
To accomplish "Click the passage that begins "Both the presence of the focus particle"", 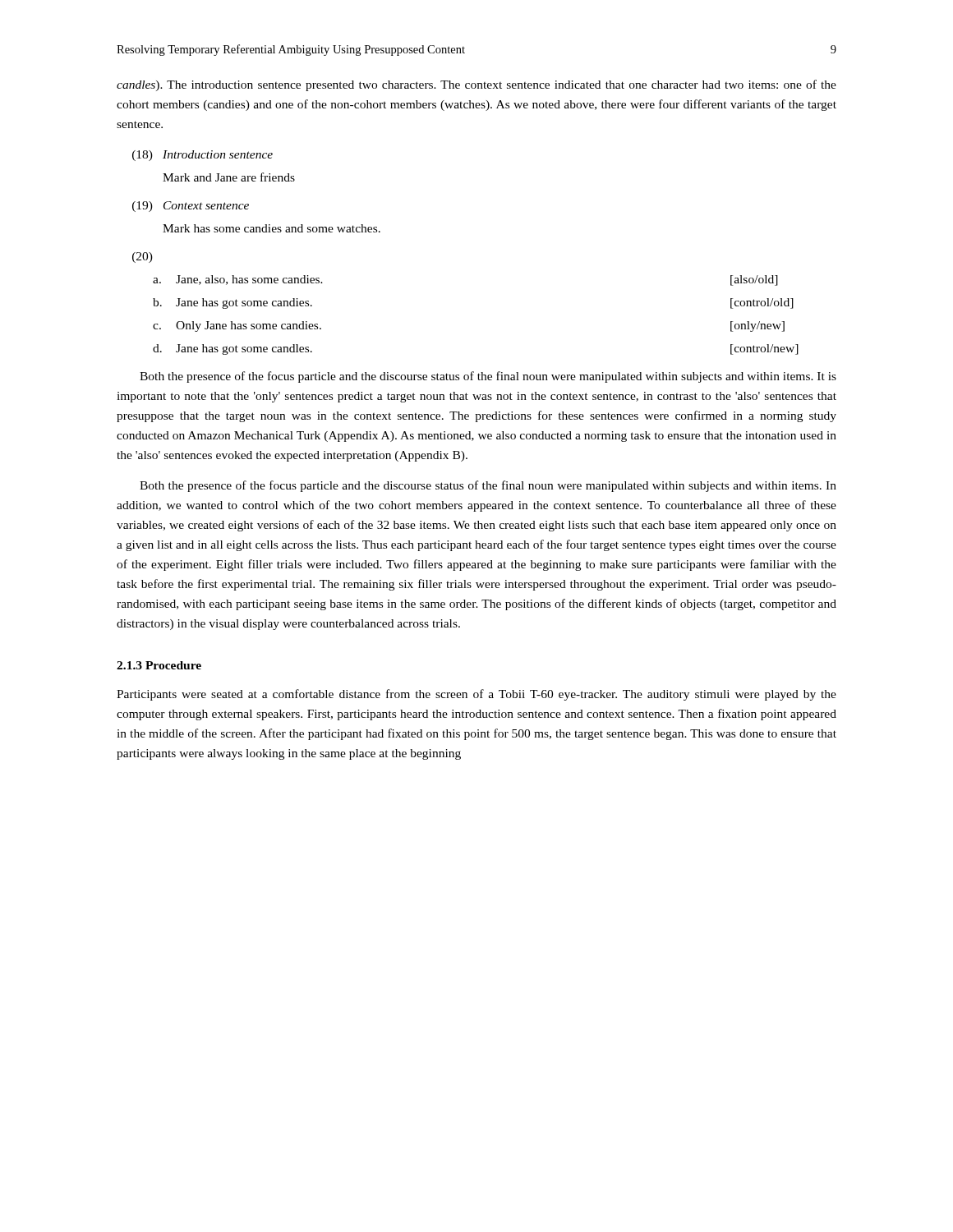I will coord(476,500).
